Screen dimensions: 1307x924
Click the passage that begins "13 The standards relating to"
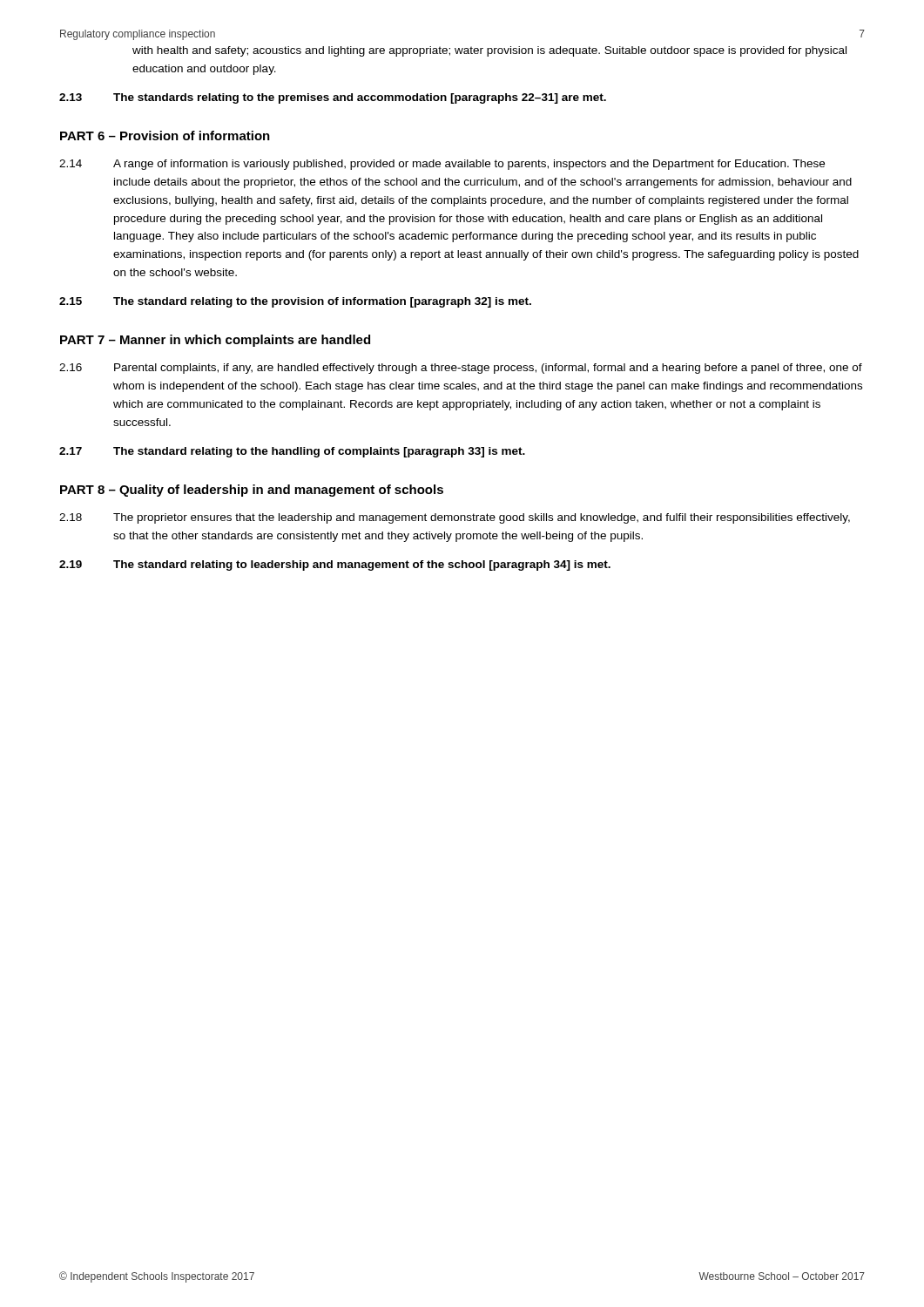pos(333,98)
